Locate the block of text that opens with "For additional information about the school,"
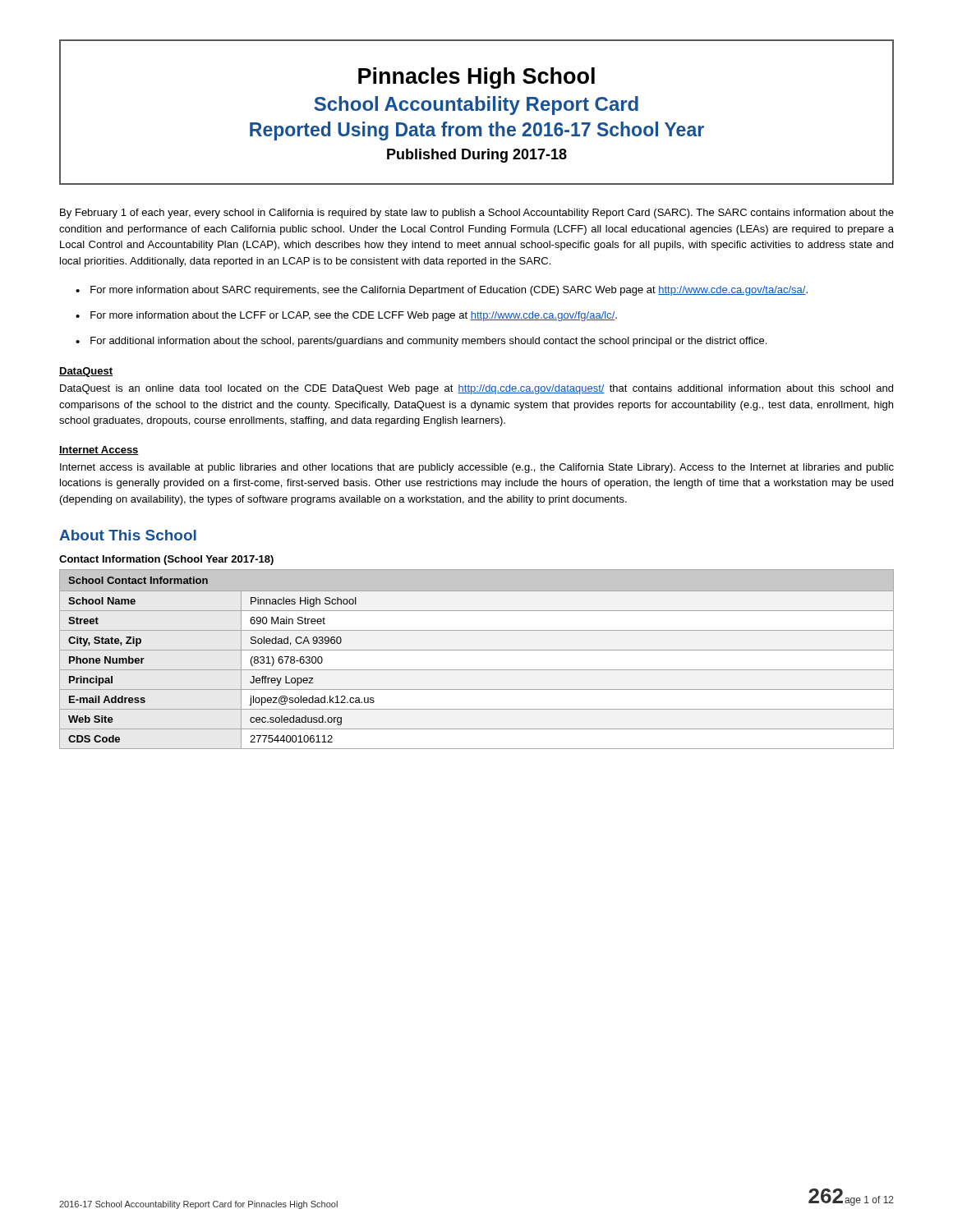Viewport: 953px width, 1232px height. coord(429,341)
